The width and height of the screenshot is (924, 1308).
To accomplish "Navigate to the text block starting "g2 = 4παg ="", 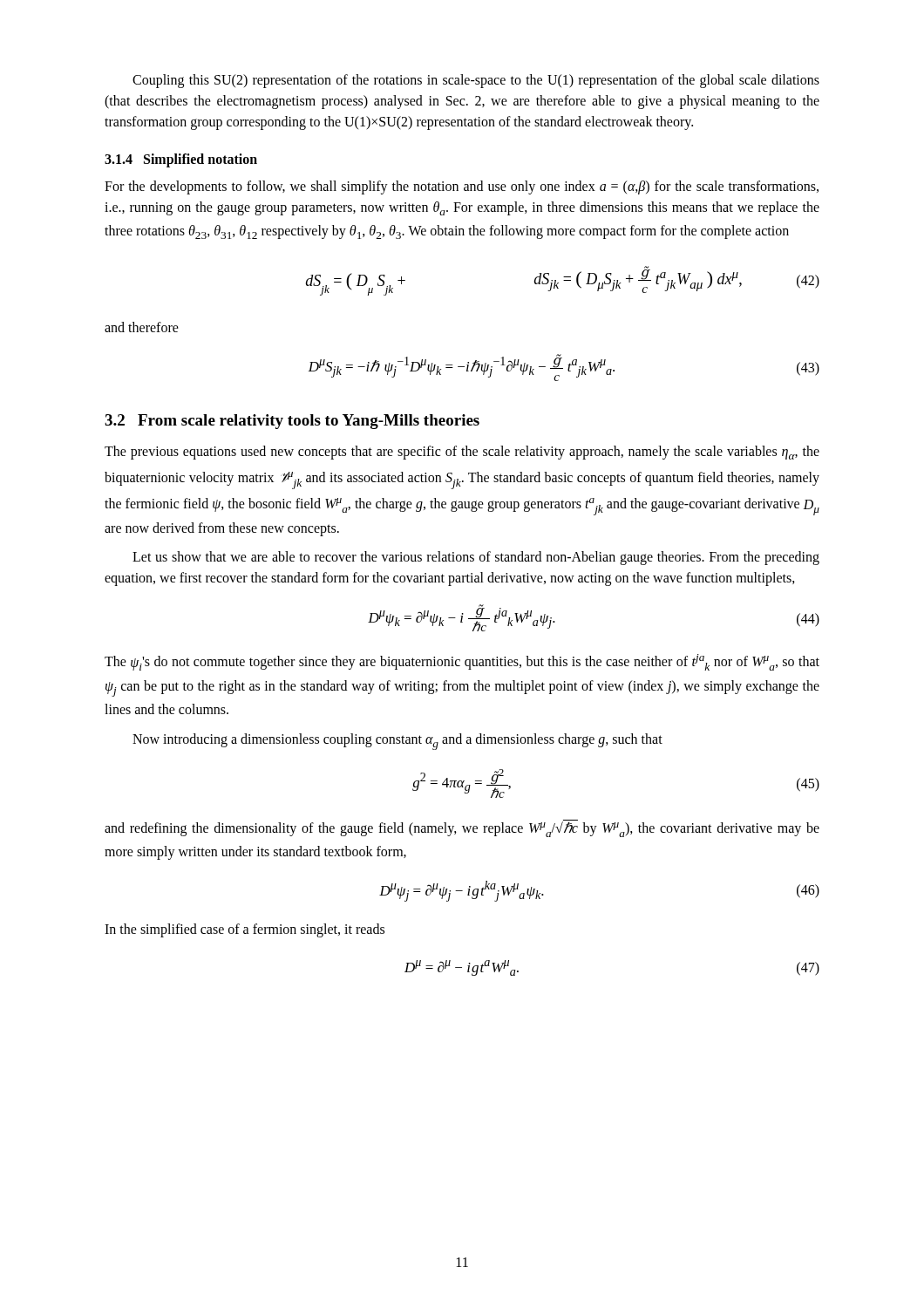I will coord(457,783).
